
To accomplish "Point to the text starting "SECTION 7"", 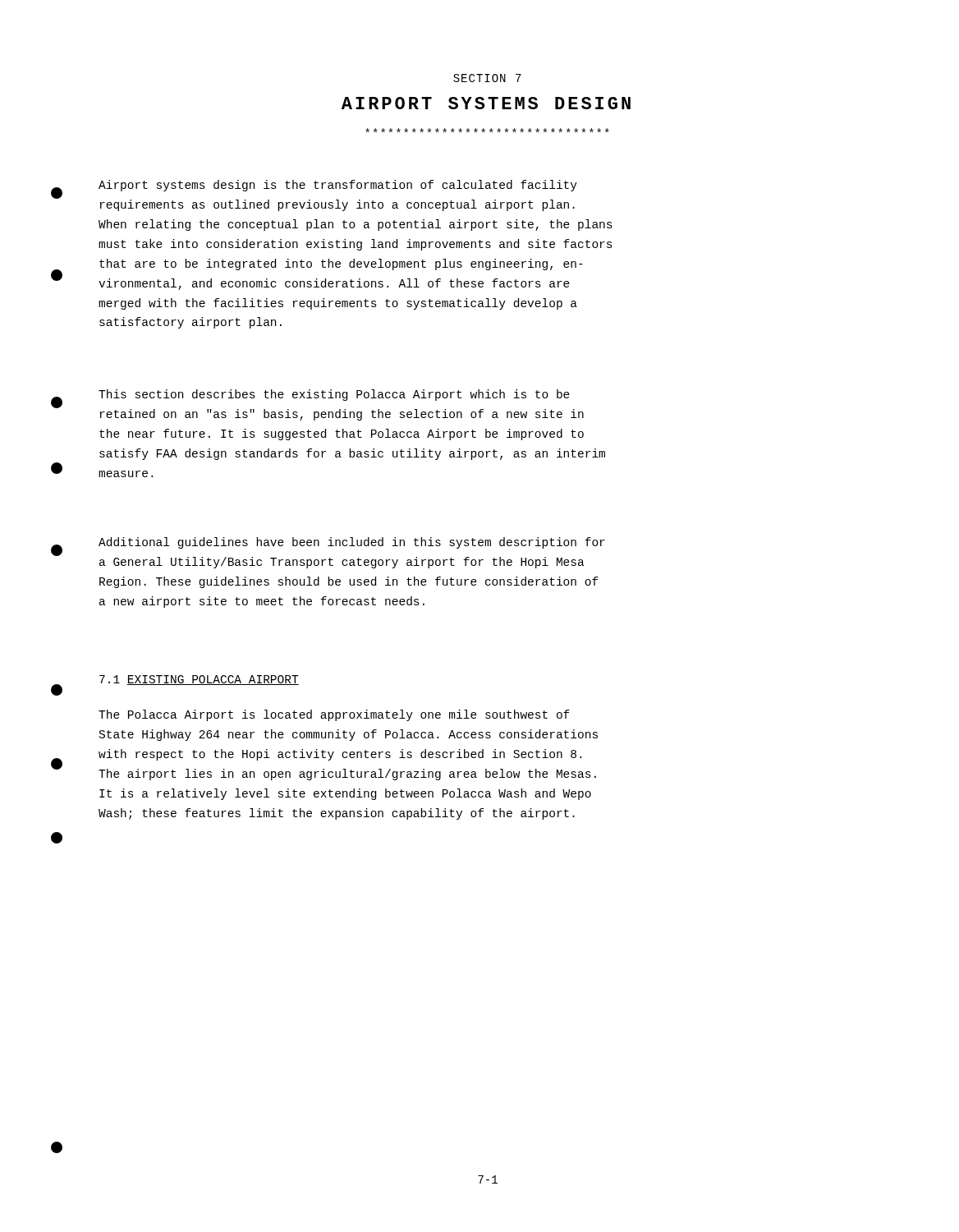I will pyautogui.click(x=488, y=79).
